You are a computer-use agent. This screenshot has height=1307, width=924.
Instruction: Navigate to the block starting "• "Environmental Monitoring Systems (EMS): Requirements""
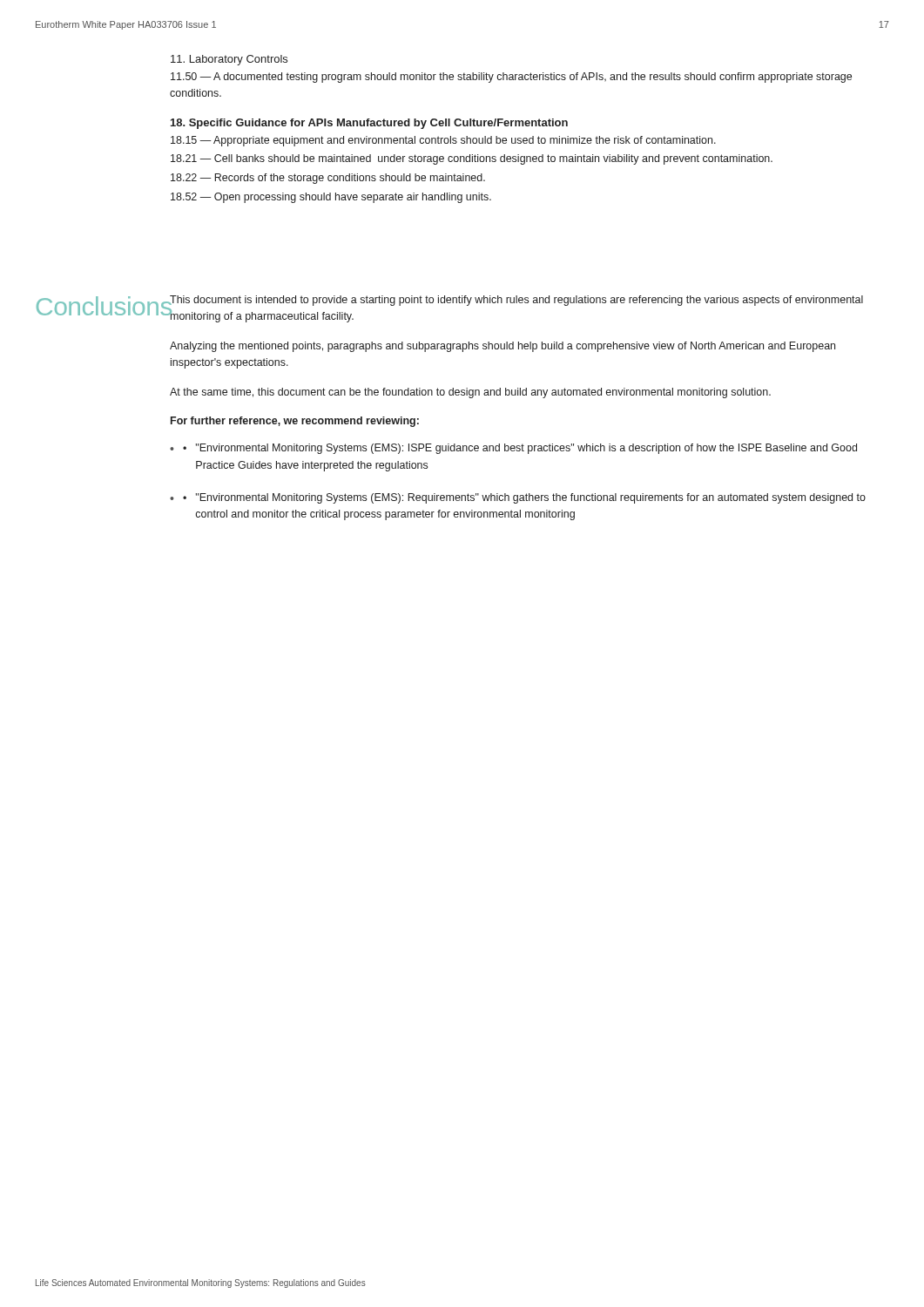(527, 507)
